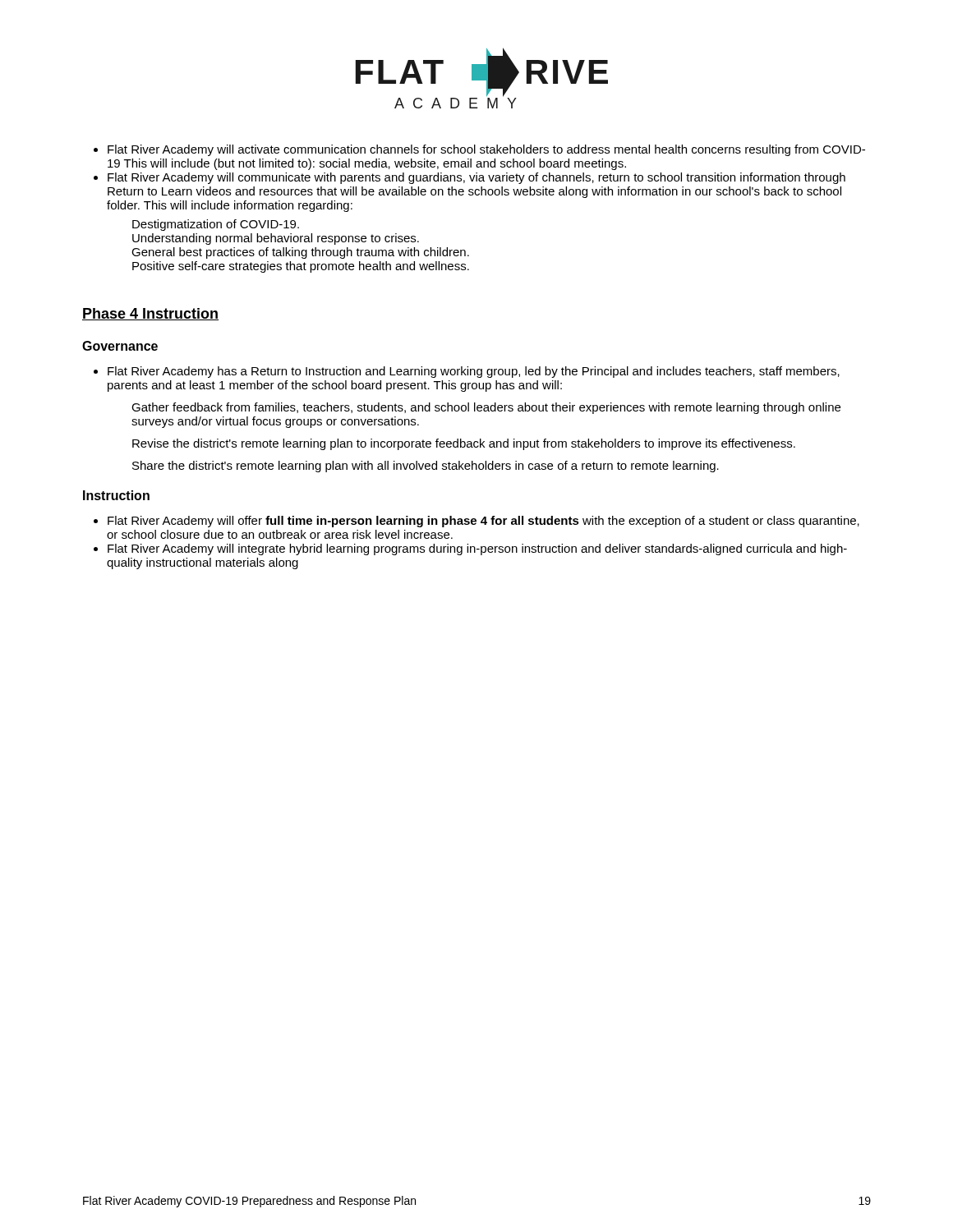Find the region starting "Flat River Academy will communicate with"
Viewport: 953px width, 1232px height.
coord(476,178)
